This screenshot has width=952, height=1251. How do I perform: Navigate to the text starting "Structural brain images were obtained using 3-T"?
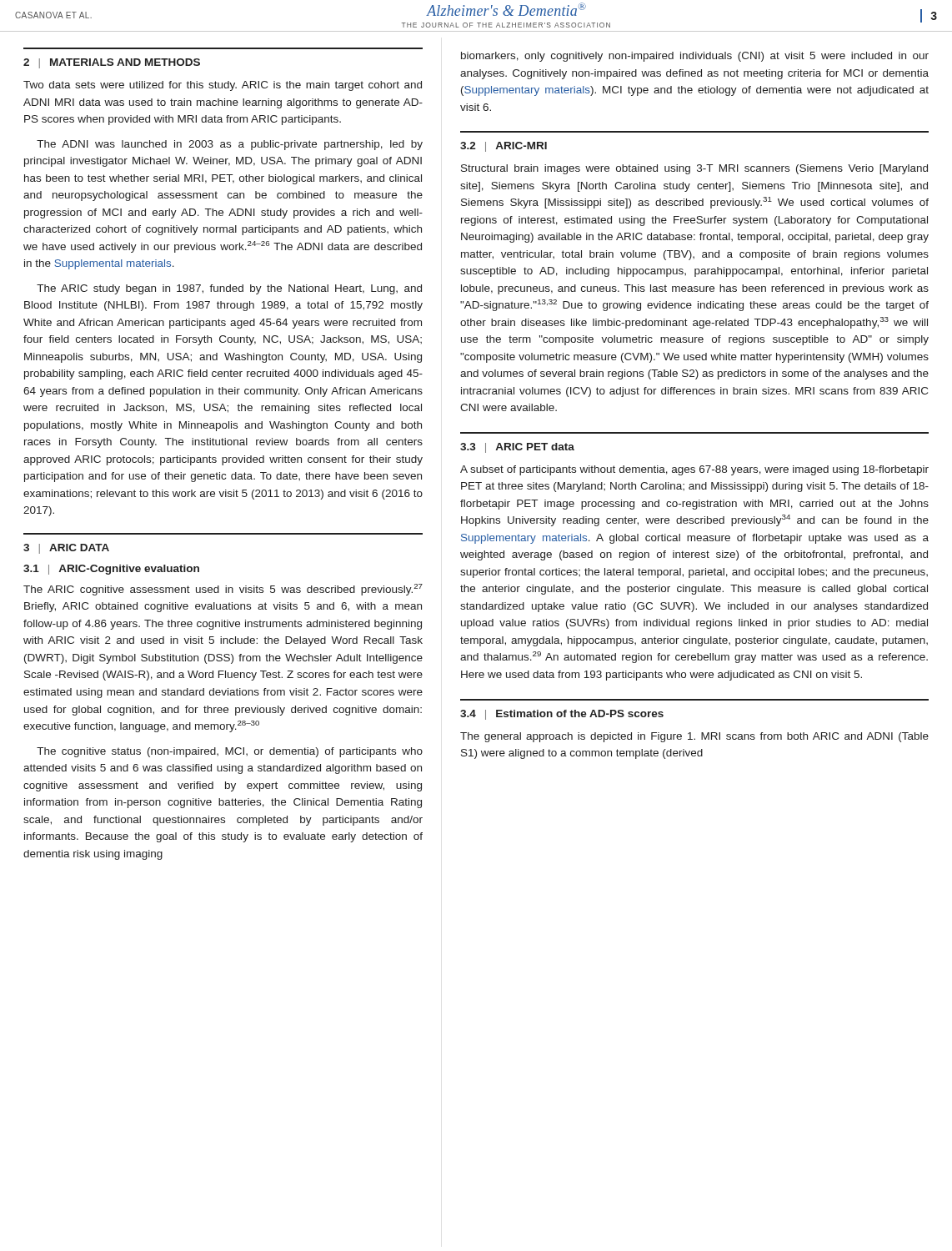pos(694,288)
